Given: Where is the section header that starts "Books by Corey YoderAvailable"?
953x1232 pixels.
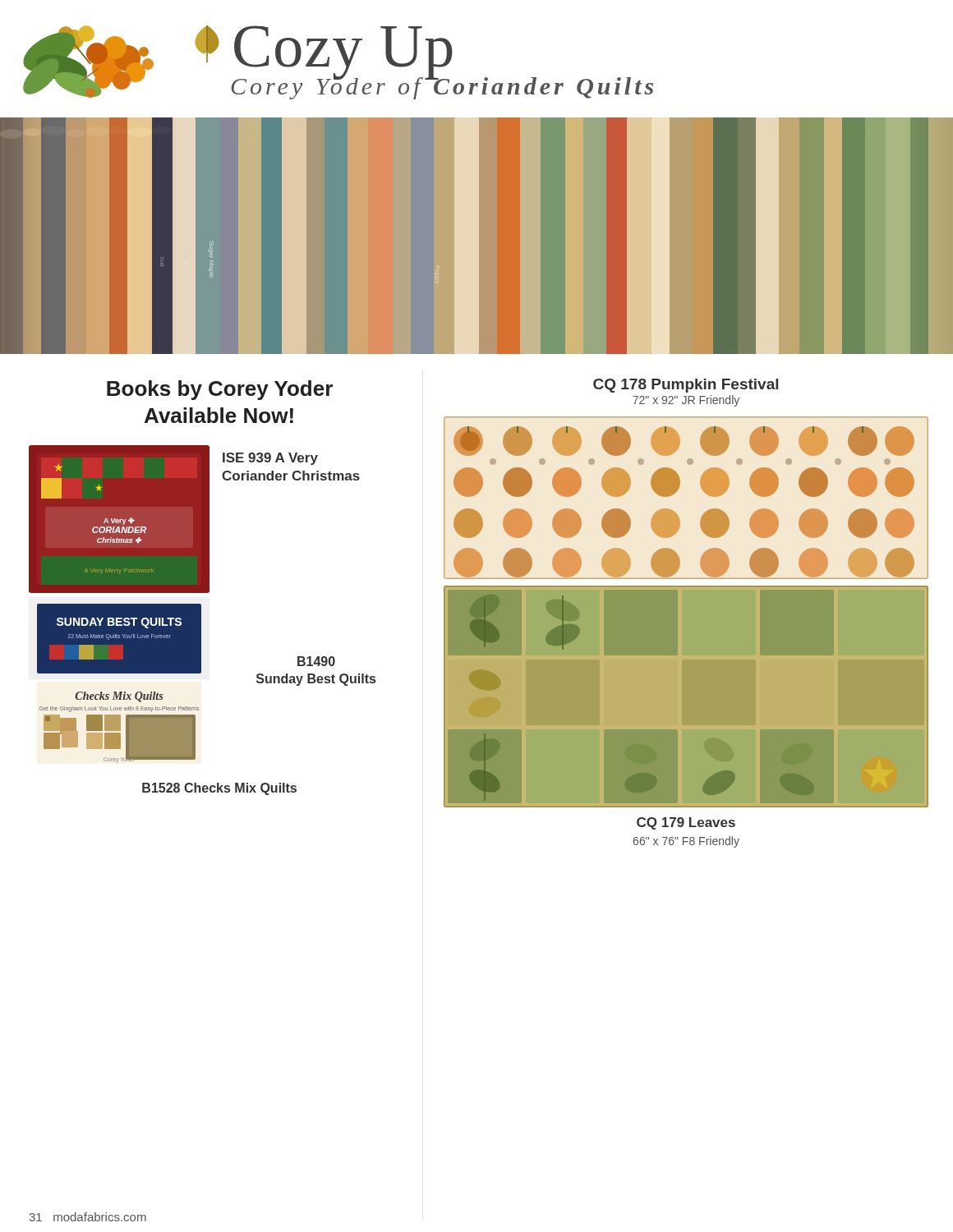Looking at the screenshot, I should 219,402.
